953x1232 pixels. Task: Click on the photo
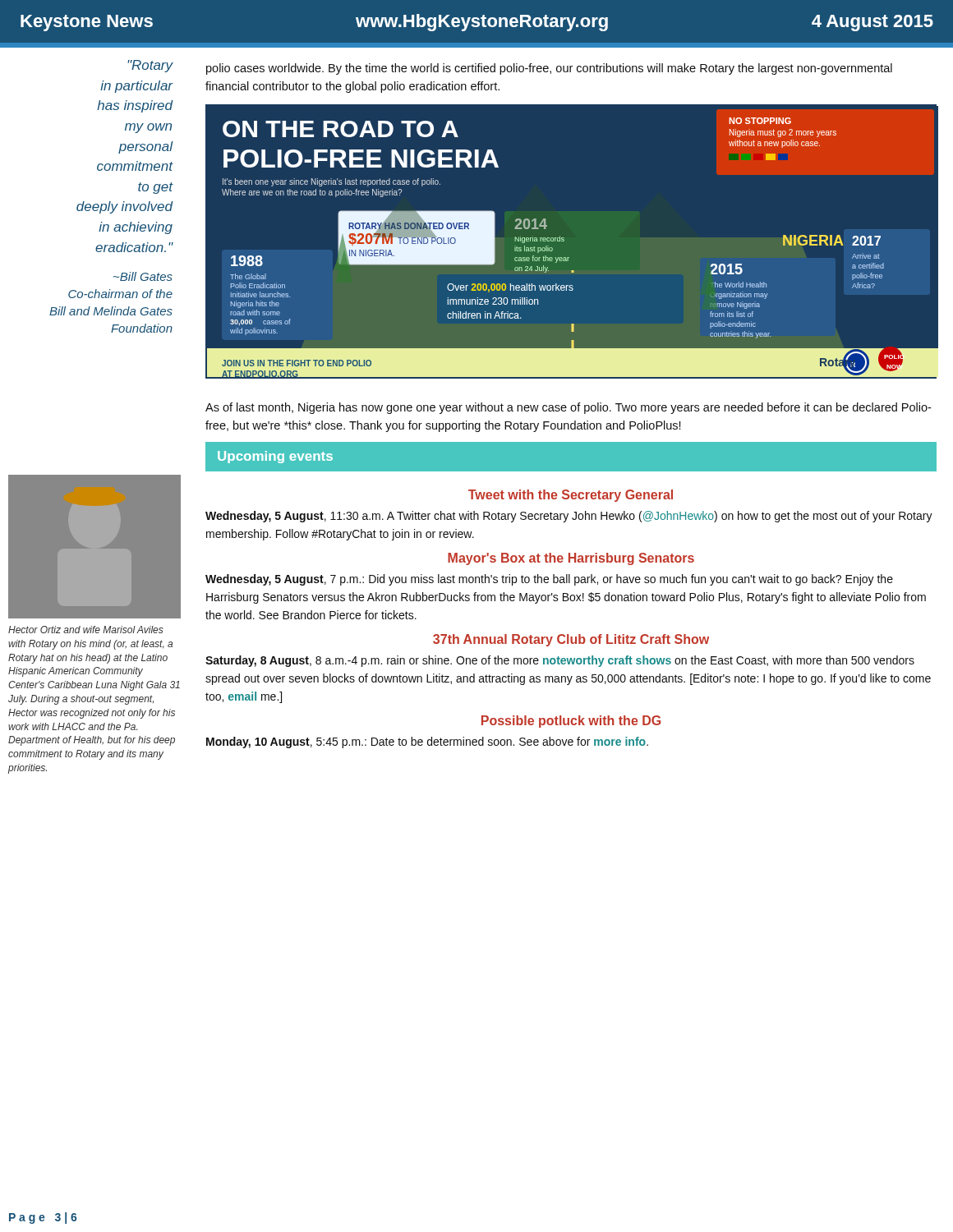click(x=94, y=625)
